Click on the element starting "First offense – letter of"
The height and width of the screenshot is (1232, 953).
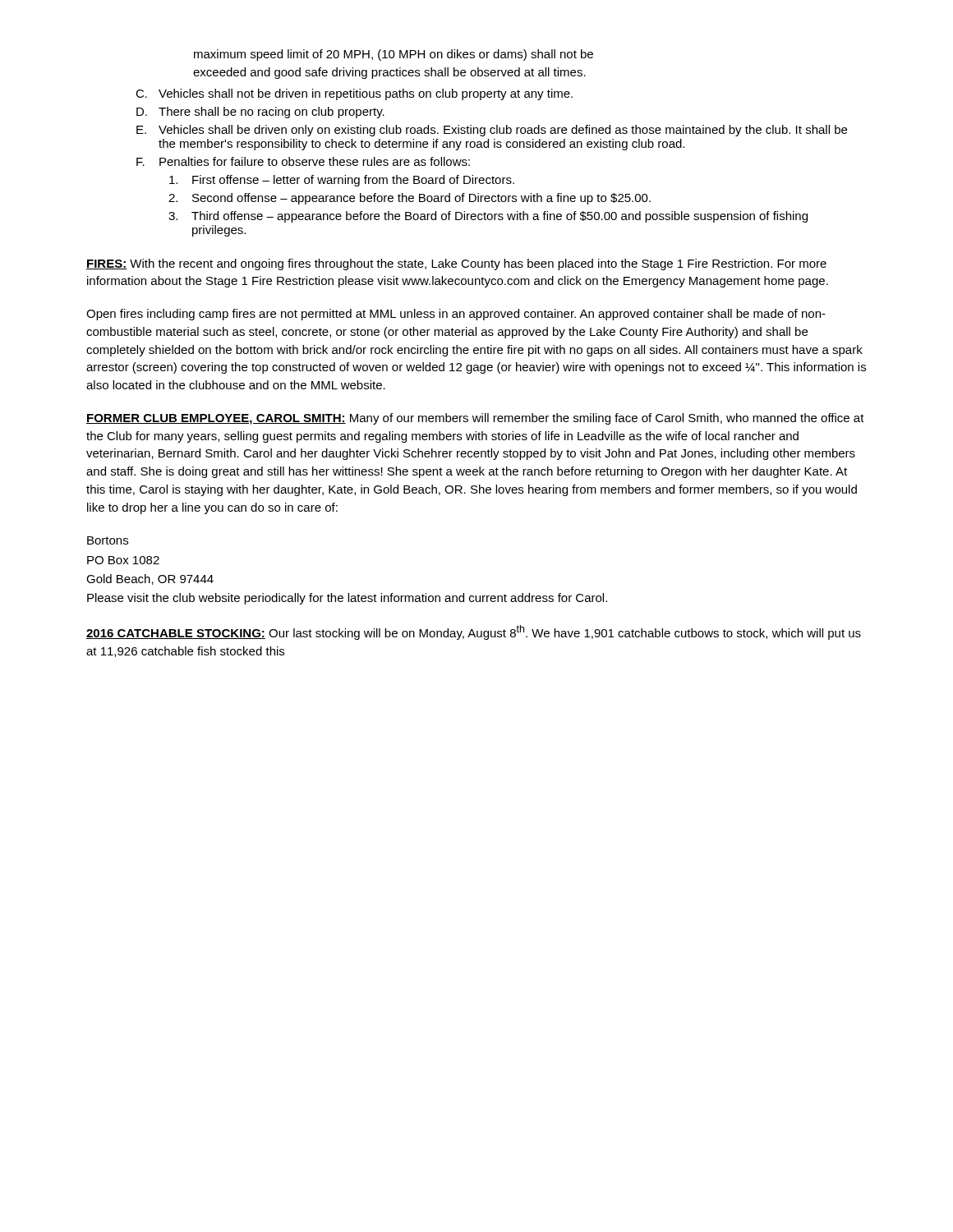pyautogui.click(x=518, y=179)
